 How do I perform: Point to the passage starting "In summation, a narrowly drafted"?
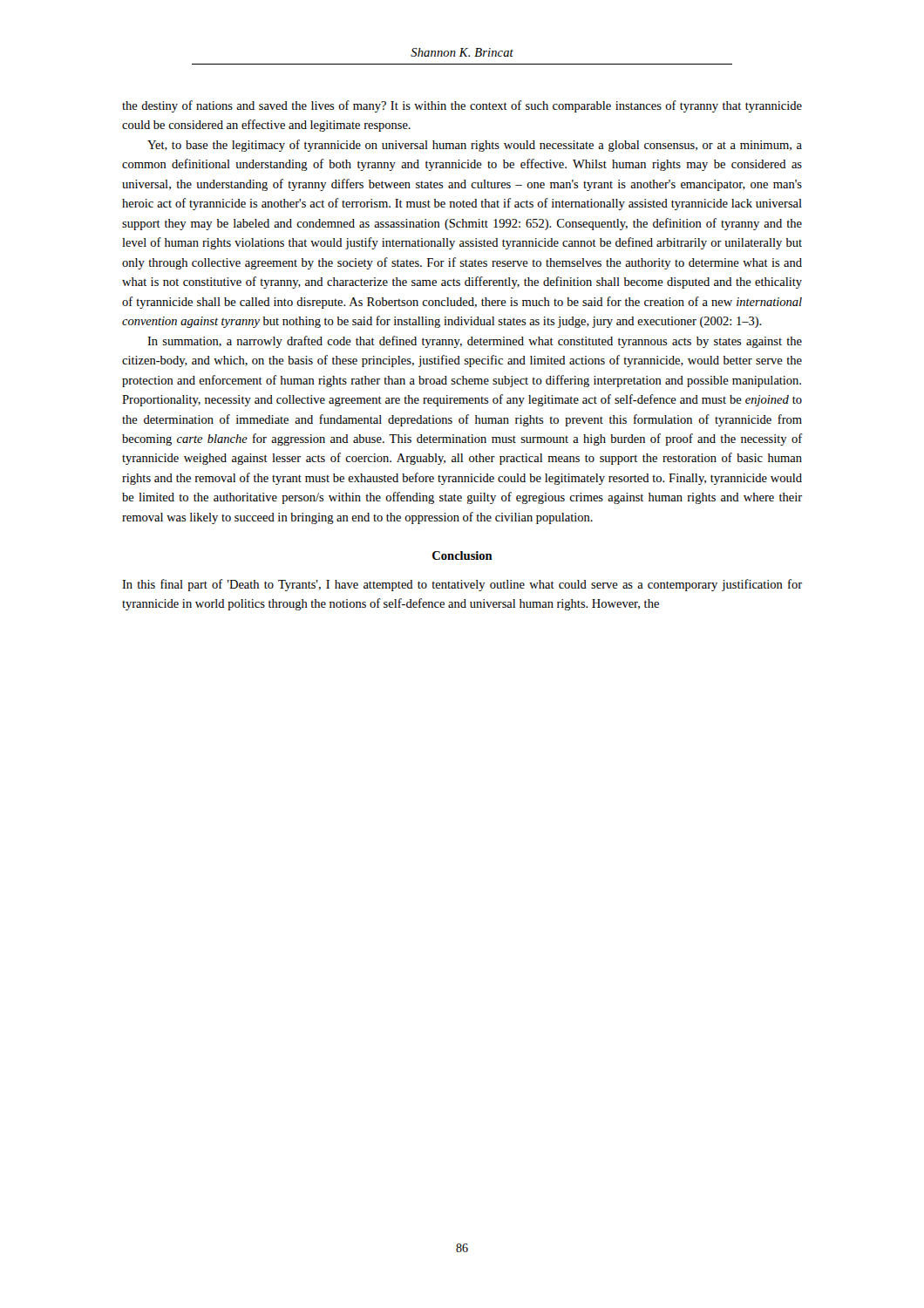coord(462,429)
